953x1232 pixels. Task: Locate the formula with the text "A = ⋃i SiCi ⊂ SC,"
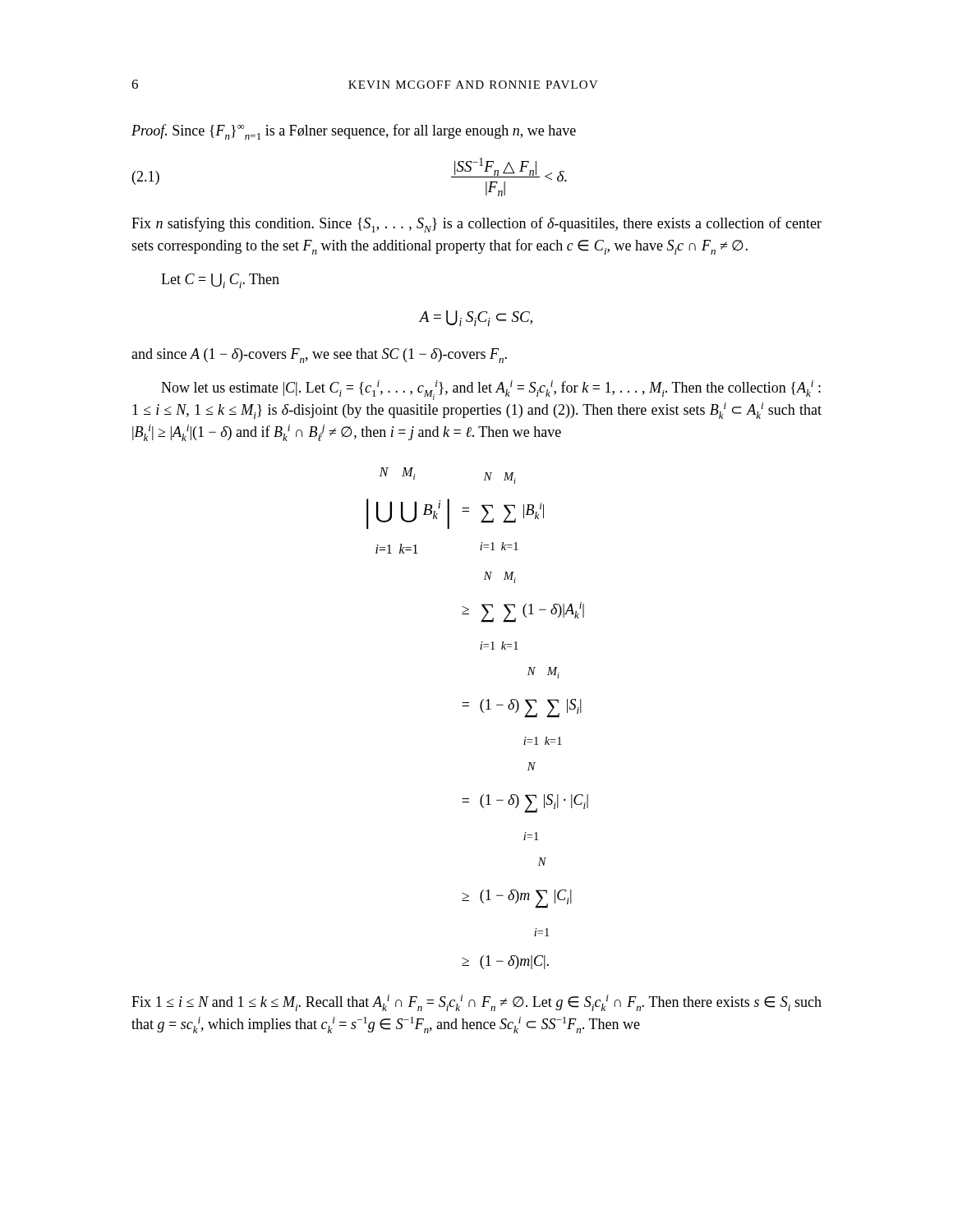[476, 317]
